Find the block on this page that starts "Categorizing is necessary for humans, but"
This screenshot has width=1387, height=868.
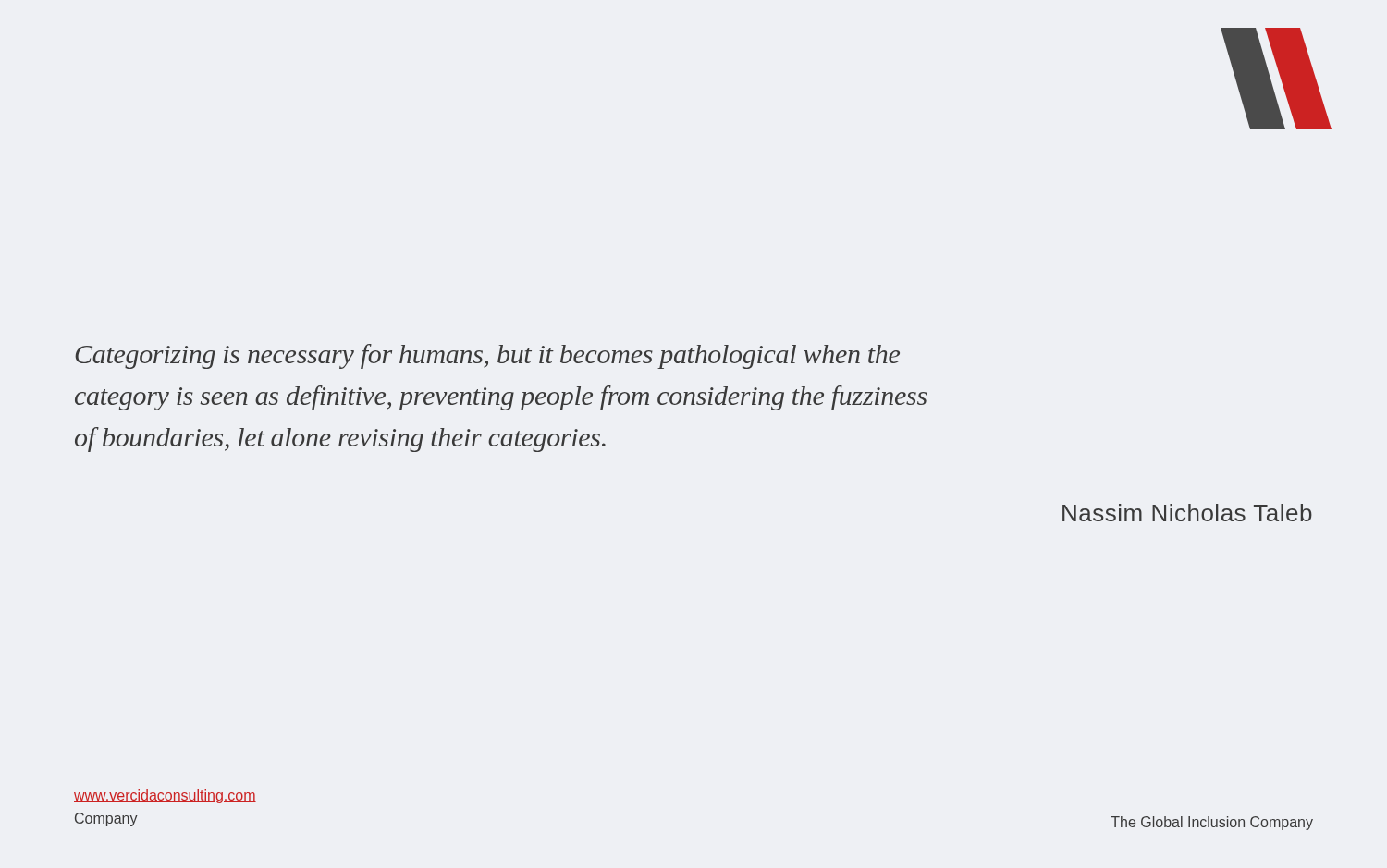click(x=501, y=395)
